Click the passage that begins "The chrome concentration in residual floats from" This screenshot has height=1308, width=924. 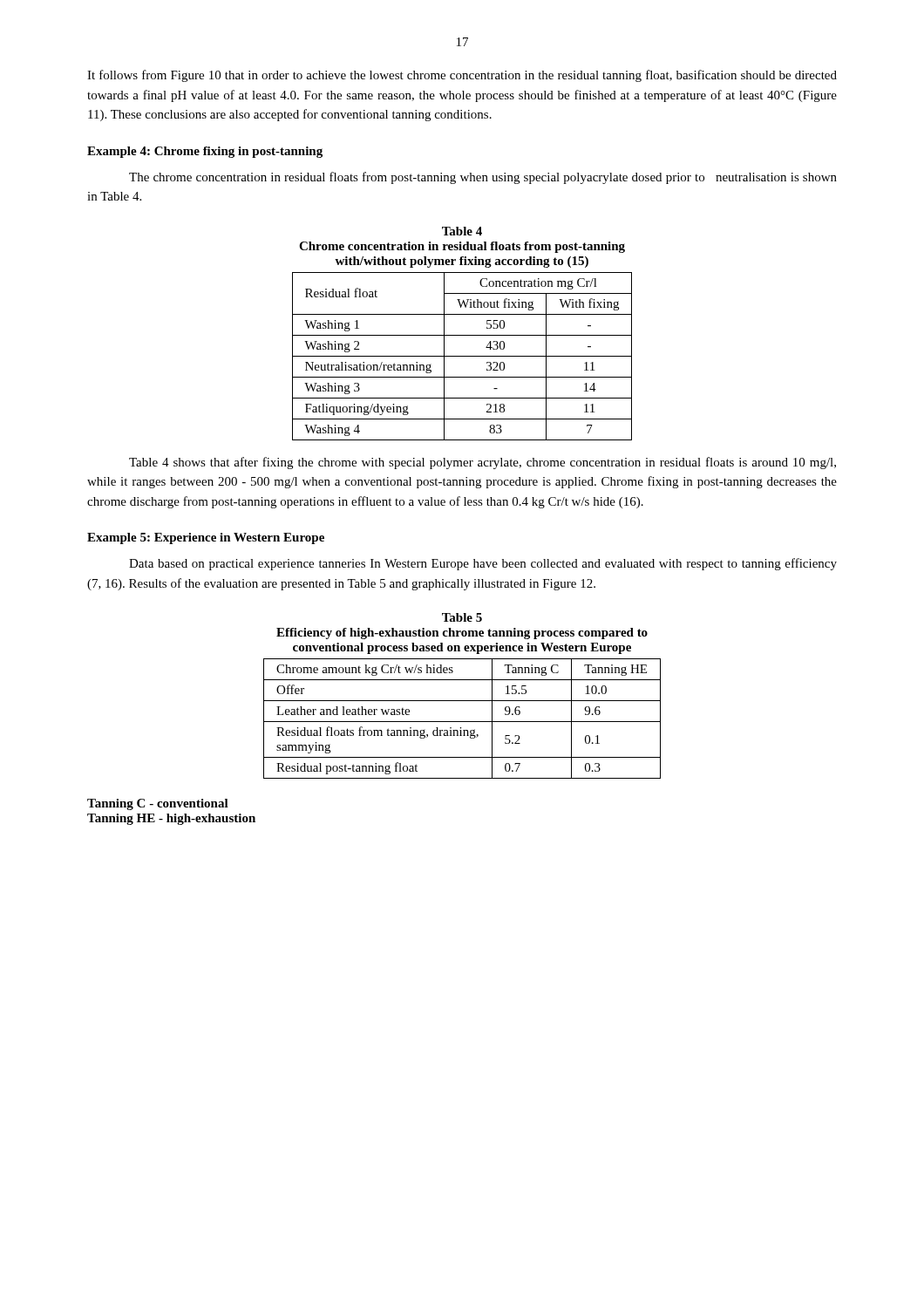(462, 186)
